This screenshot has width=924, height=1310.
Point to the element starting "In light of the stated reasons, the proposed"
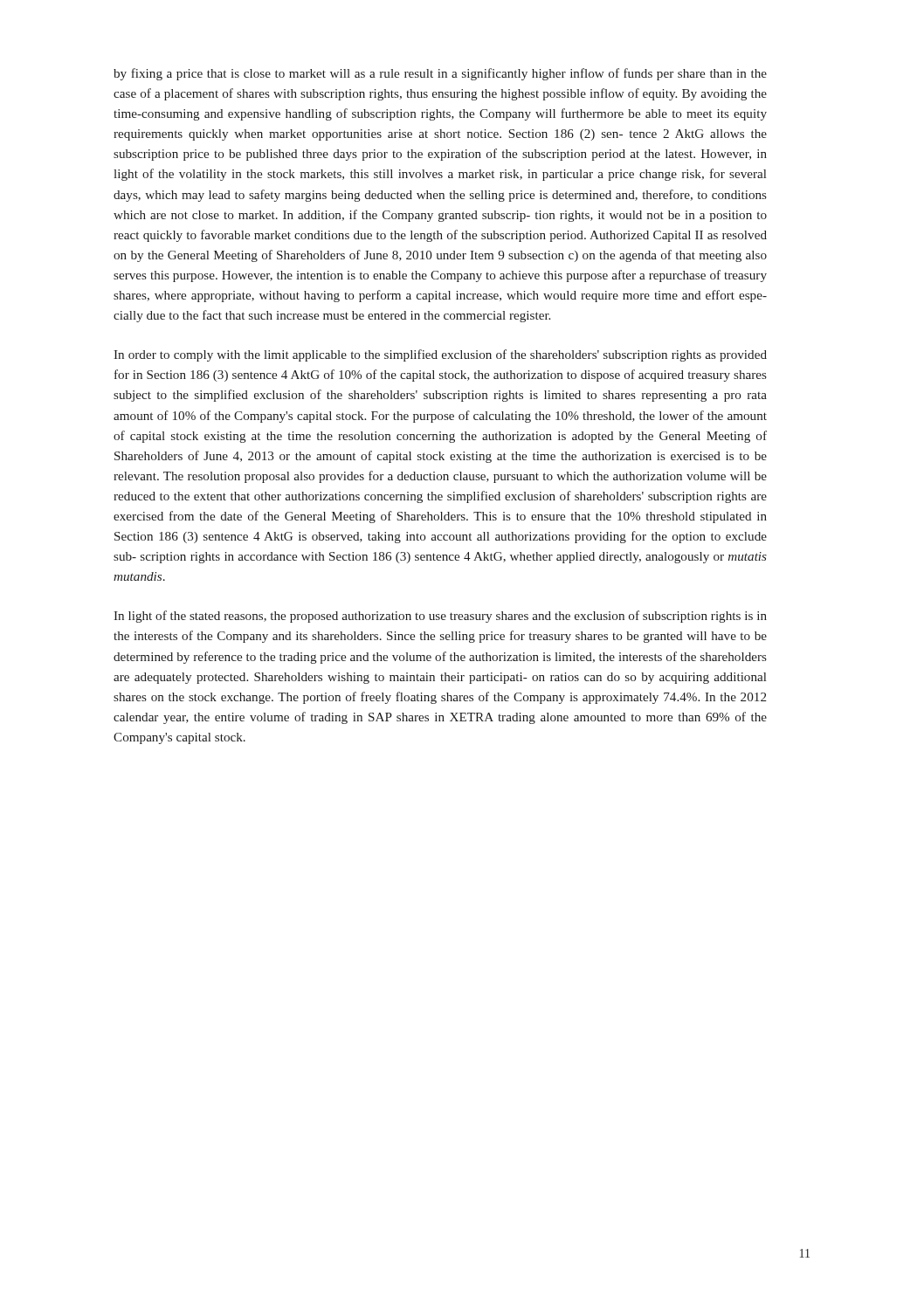pos(440,676)
